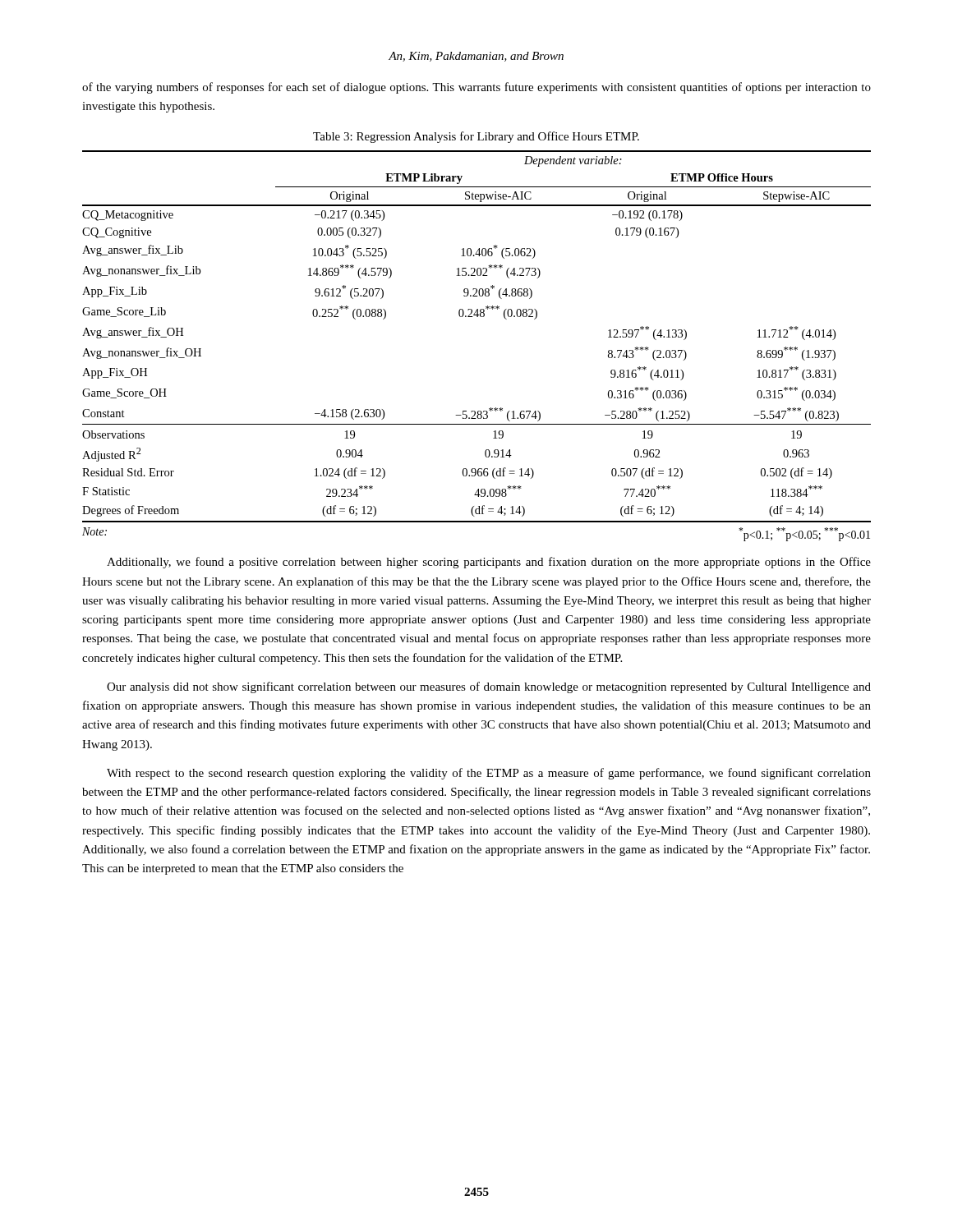Screen dimensions: 1232x953
Task: Click on the text block containing "of the varying numbers of responses for"
Action: (x=476, y=97)
